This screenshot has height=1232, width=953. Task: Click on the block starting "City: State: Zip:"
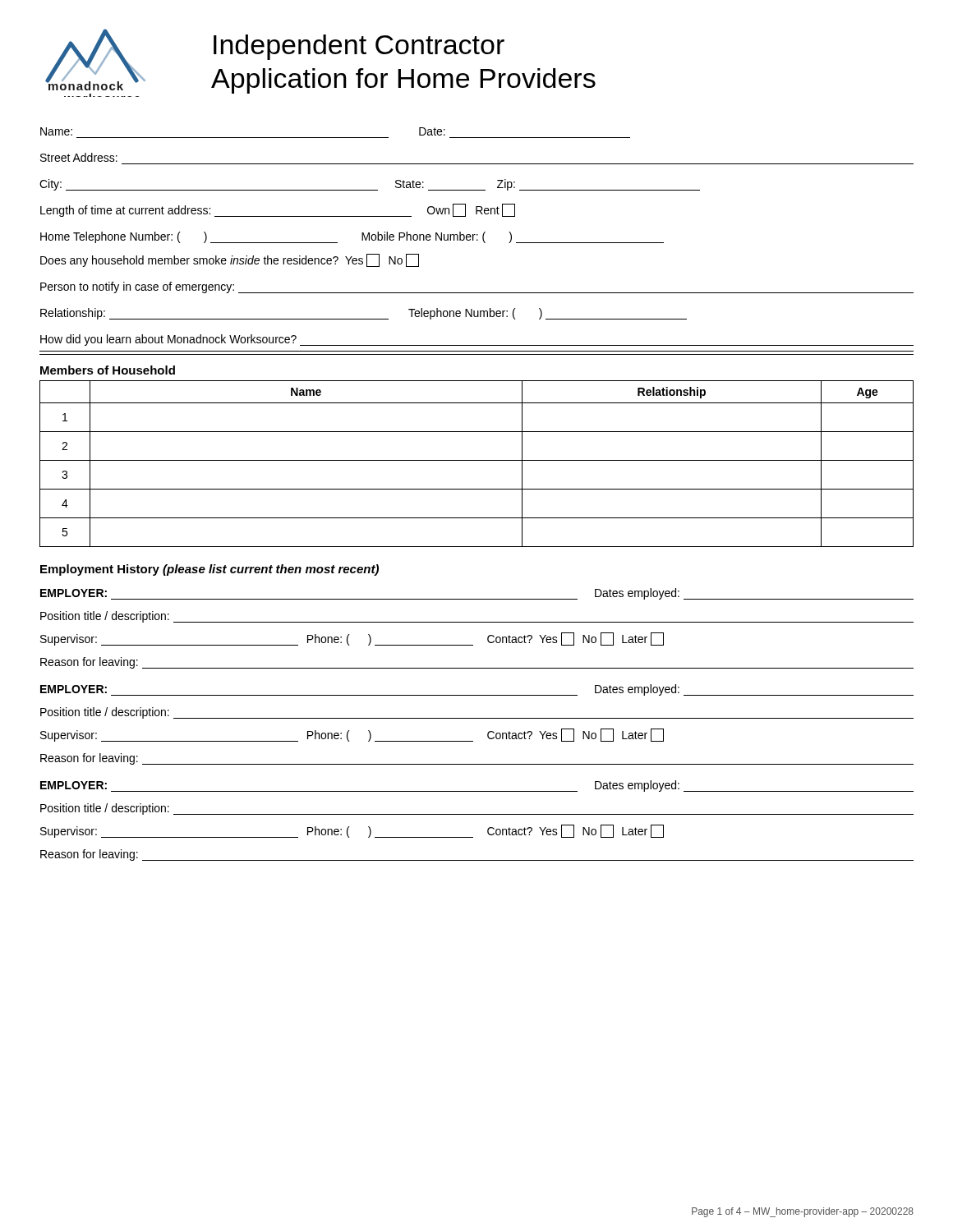(x=370, y=183)
